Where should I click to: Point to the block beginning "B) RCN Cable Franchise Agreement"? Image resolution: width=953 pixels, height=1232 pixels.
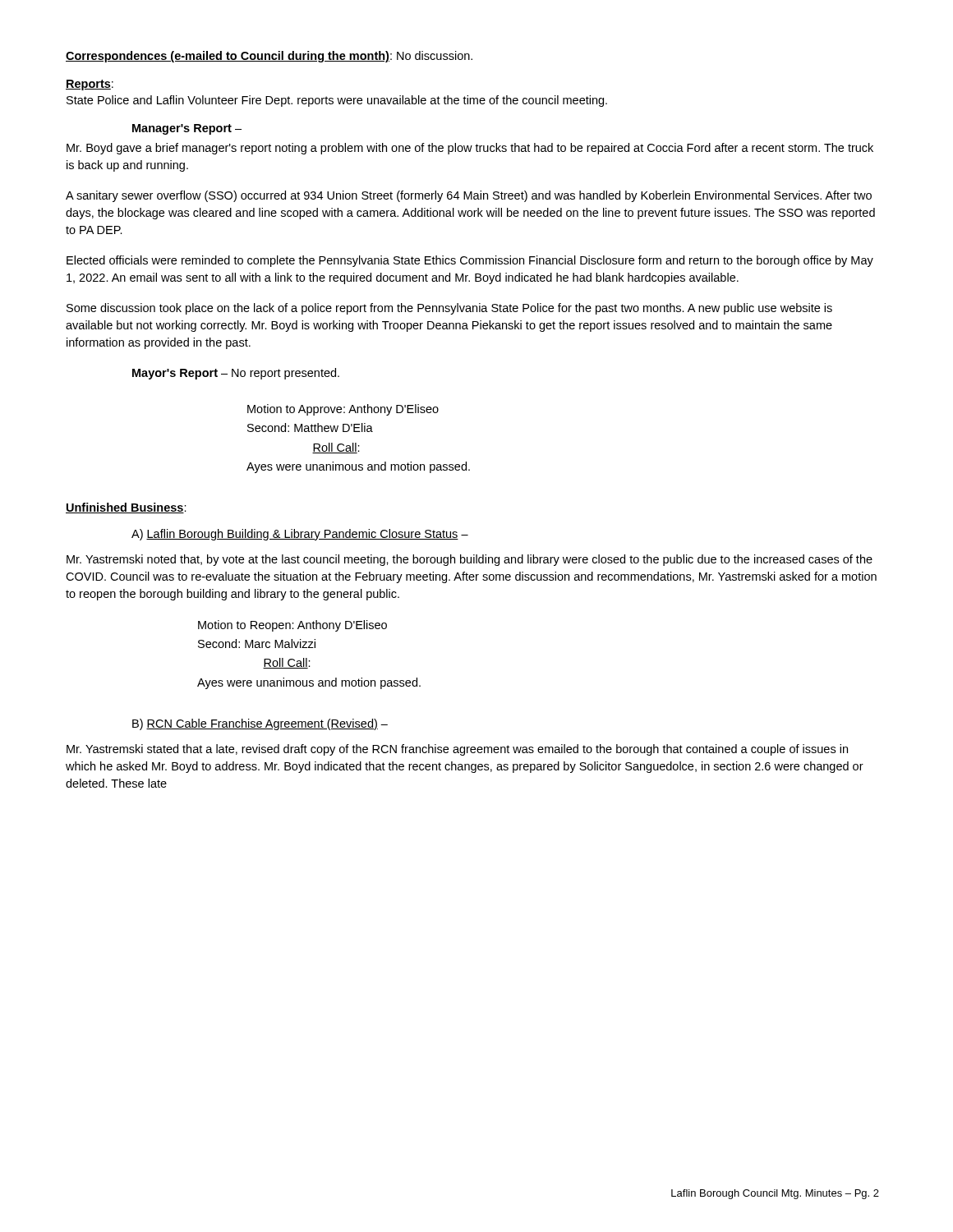[260, 723]
